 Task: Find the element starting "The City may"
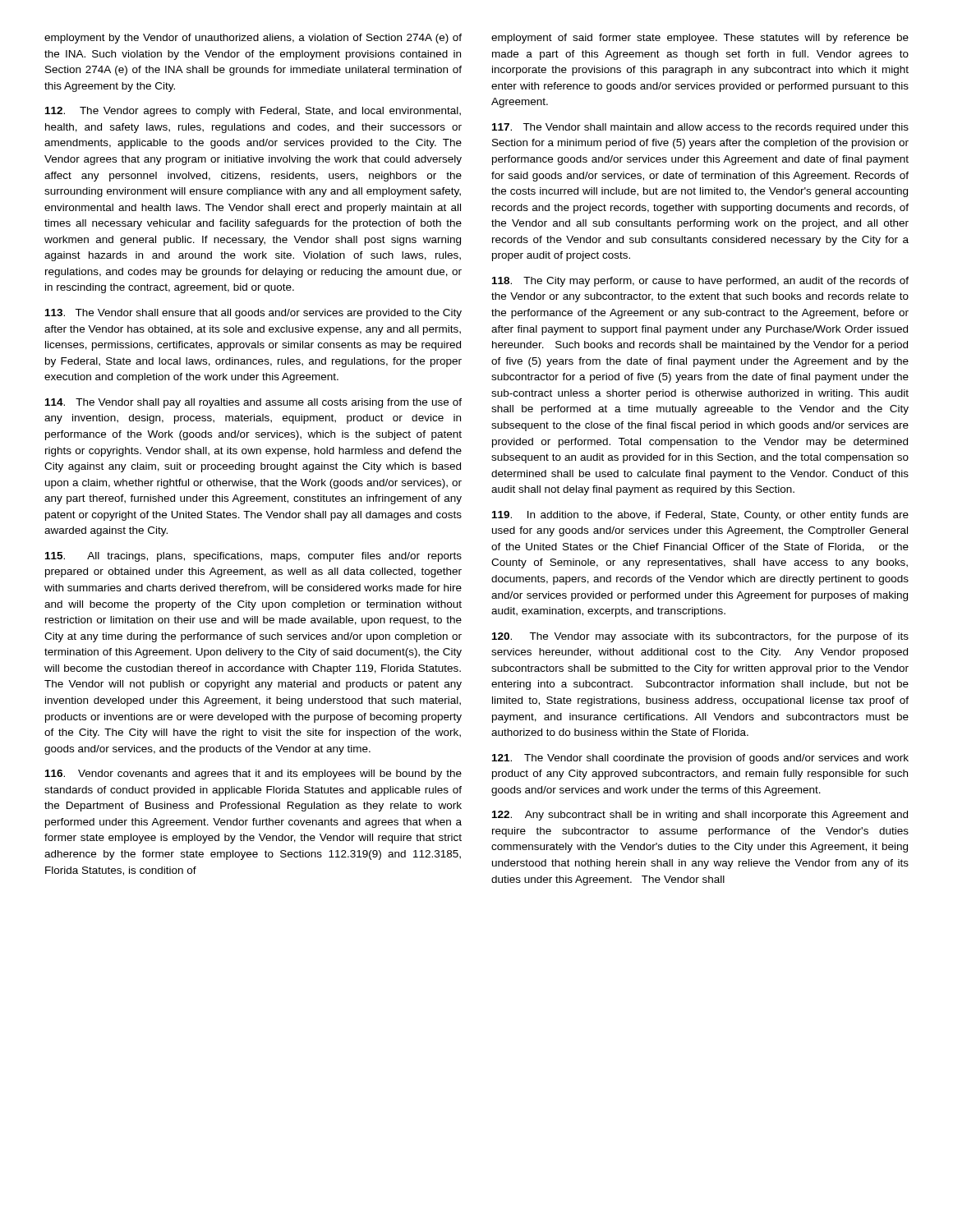[x=700, y=385]
